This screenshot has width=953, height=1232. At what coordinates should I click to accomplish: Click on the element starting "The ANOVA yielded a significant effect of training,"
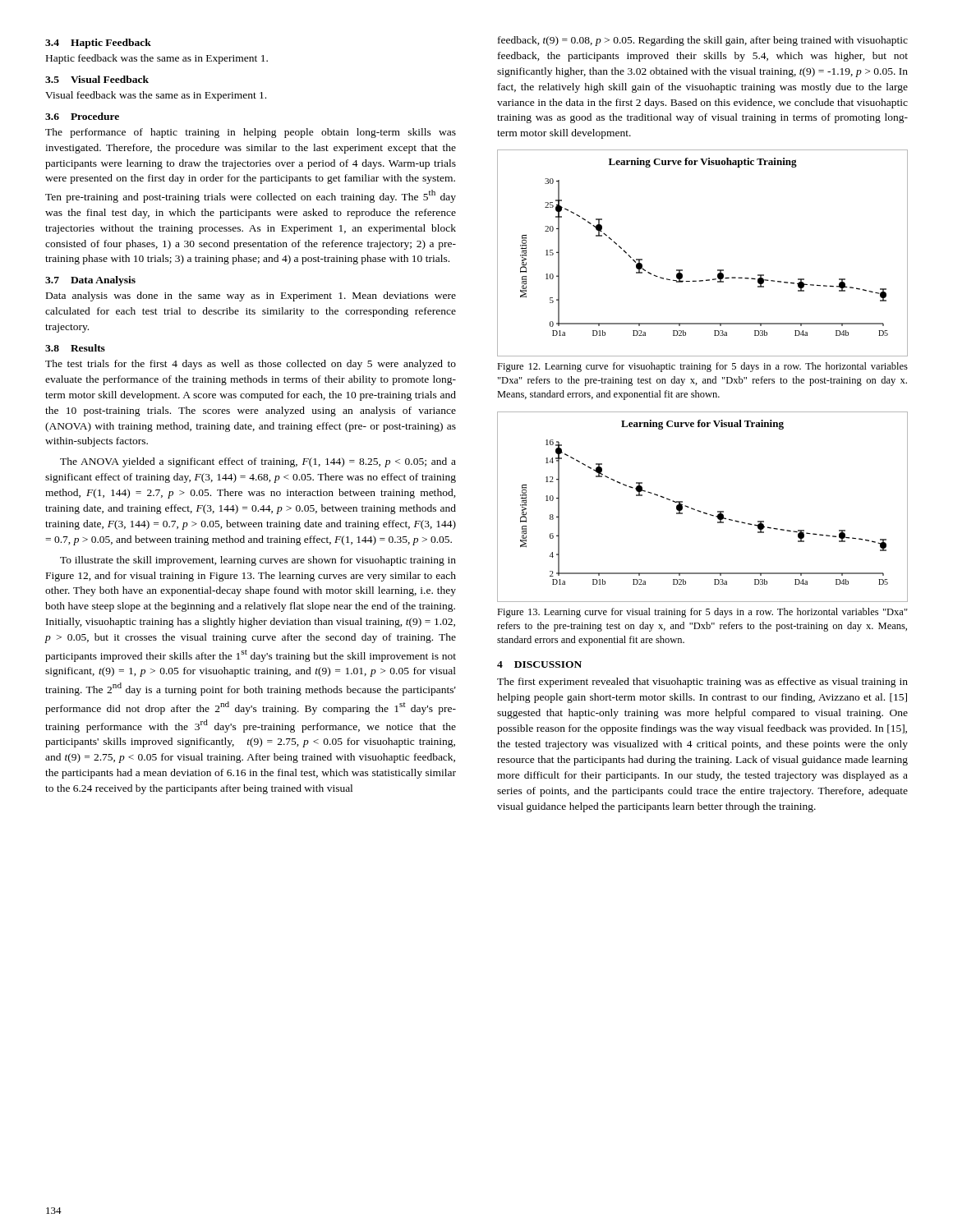[251, 500]
